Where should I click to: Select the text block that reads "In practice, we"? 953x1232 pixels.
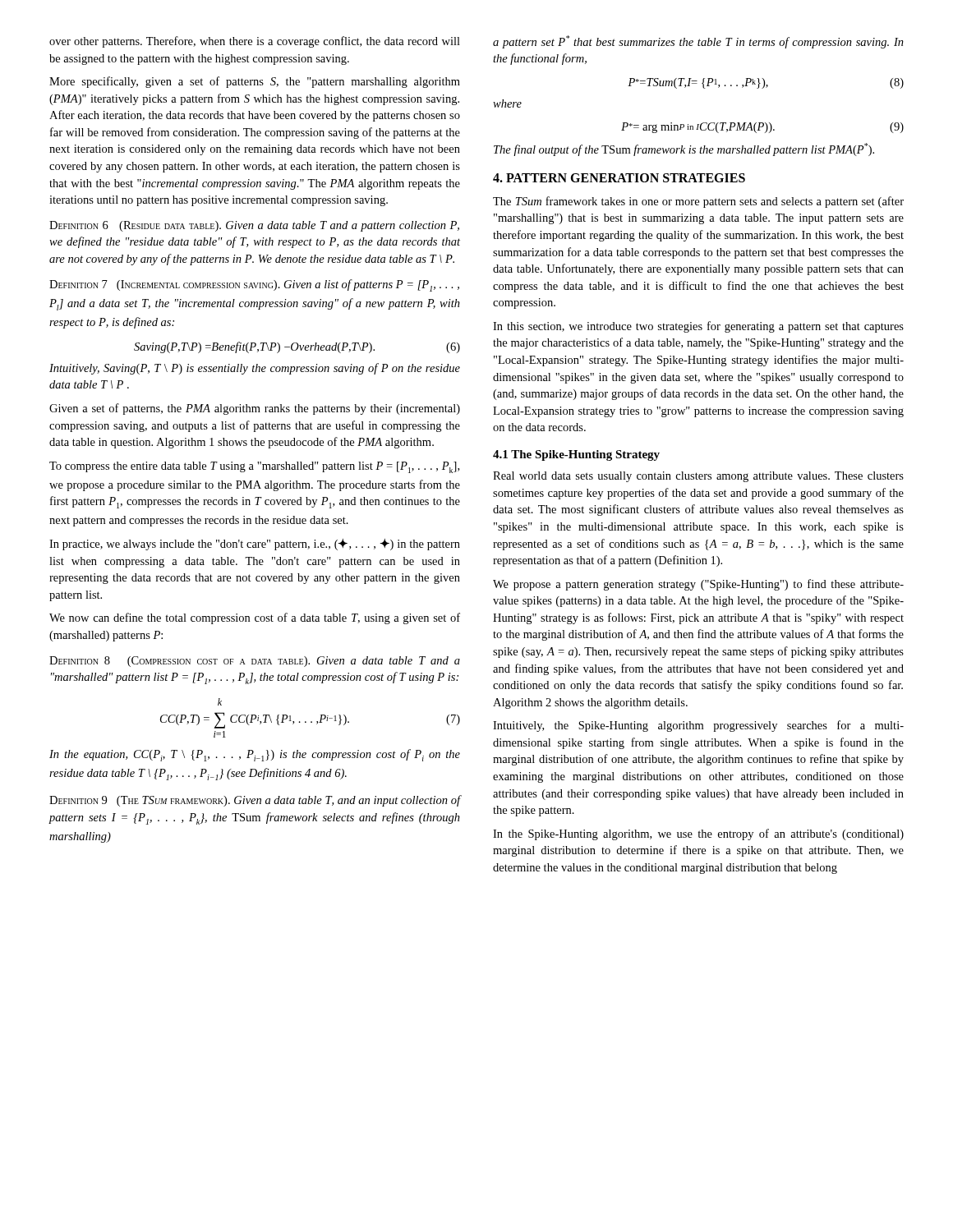tap(255, 569)
